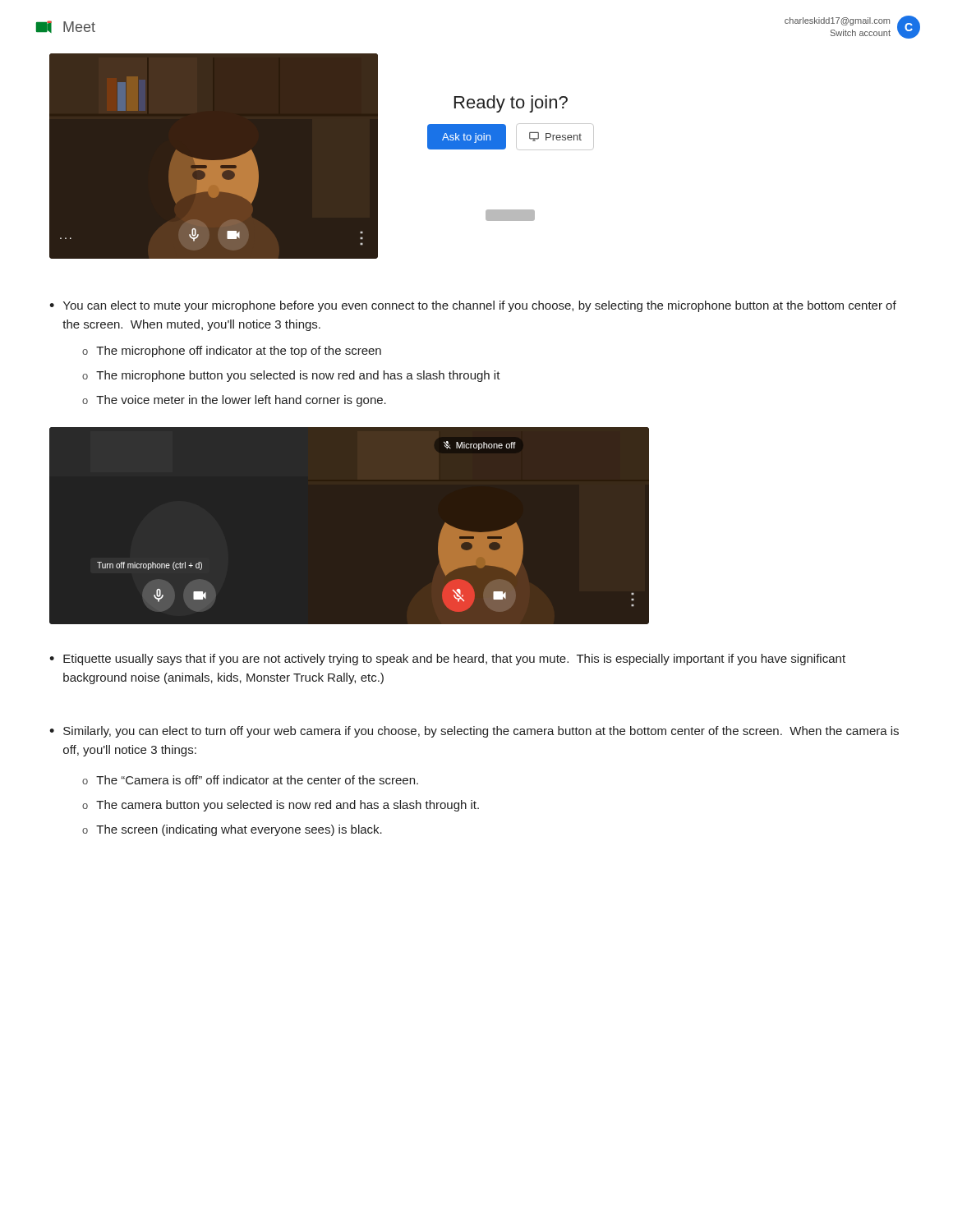The height and width of the screenshot is (1232, 953).
Task: Click on the text starting "o The camera button you"
Action: pos(281,806)
